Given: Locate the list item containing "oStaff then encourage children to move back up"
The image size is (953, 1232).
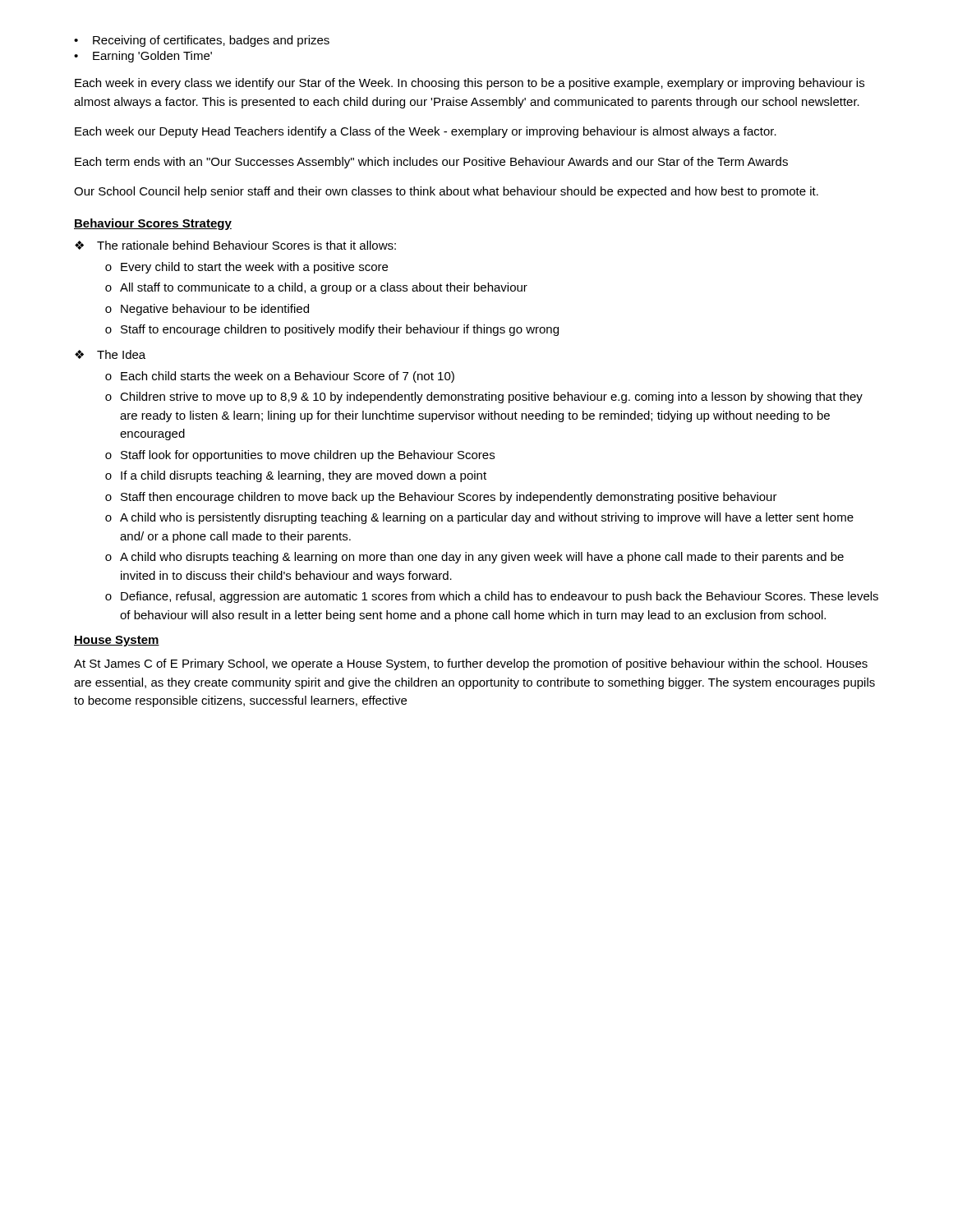Looking at the screenshot, I should 437,497.
